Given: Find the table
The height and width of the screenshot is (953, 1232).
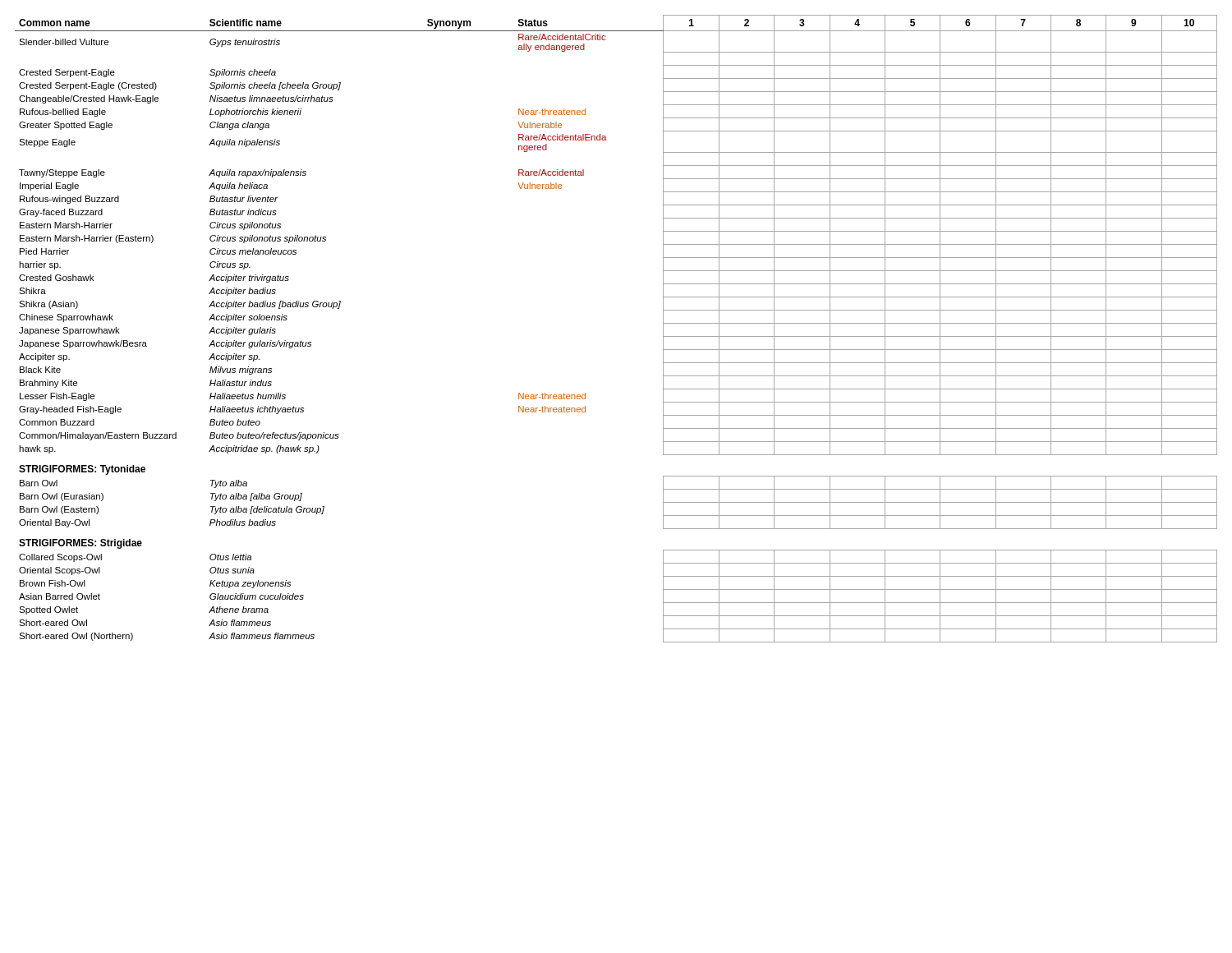Looking at the screenshot, I should tap(616, 329).
